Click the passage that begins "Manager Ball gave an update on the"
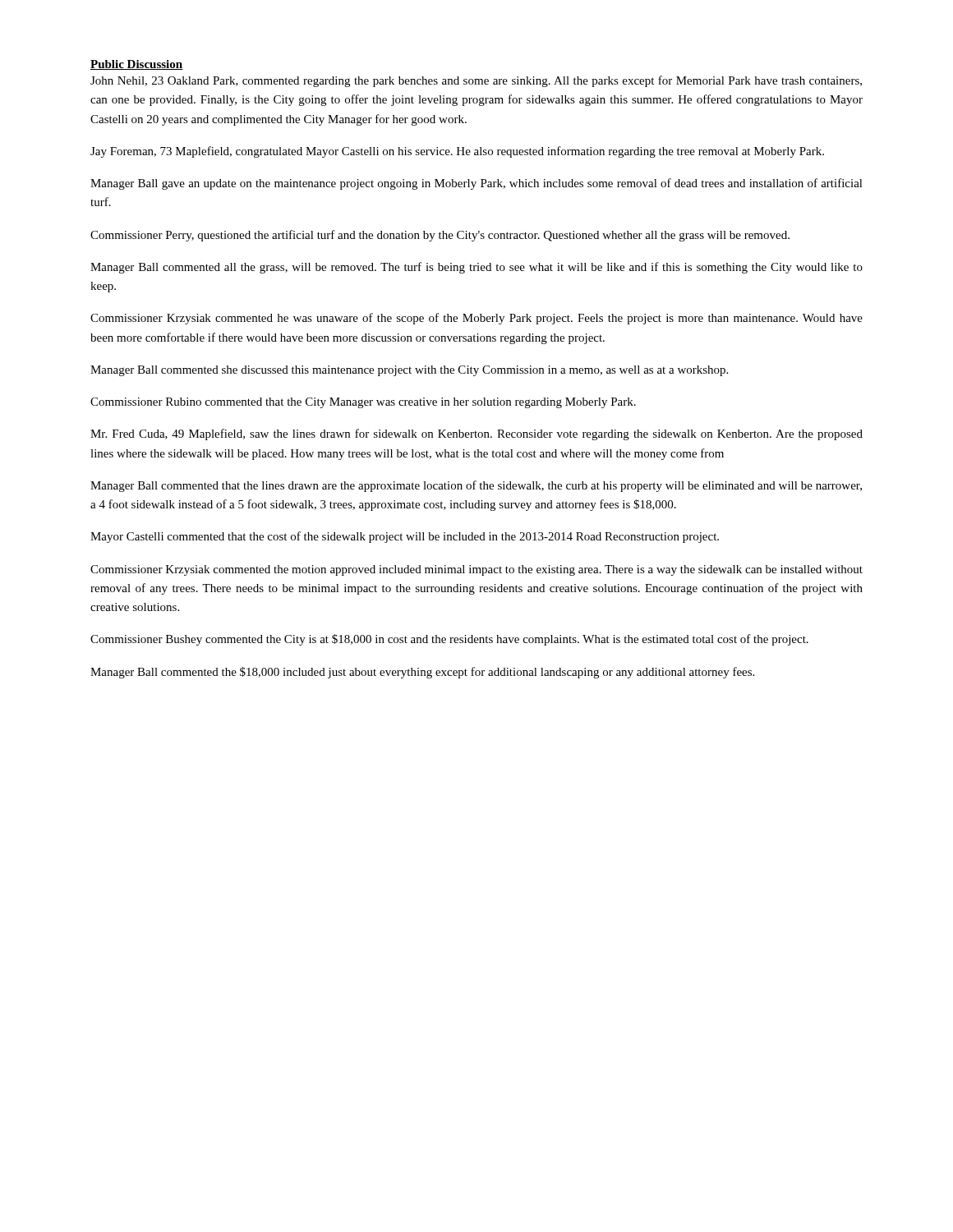The image size is (953, 1232). click(x=476, y=193)
